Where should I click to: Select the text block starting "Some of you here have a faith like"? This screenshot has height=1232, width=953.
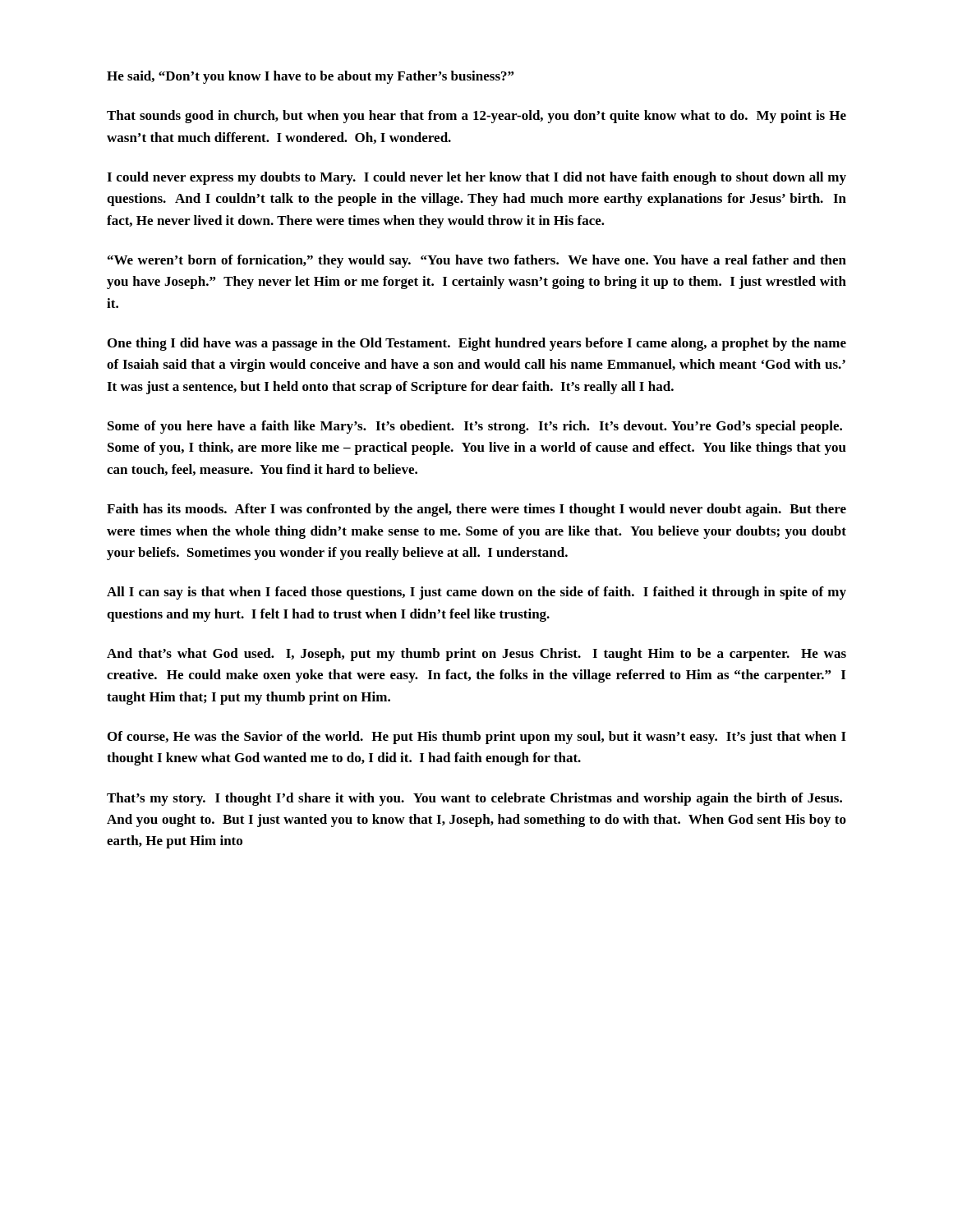click(x=476, y=448)
